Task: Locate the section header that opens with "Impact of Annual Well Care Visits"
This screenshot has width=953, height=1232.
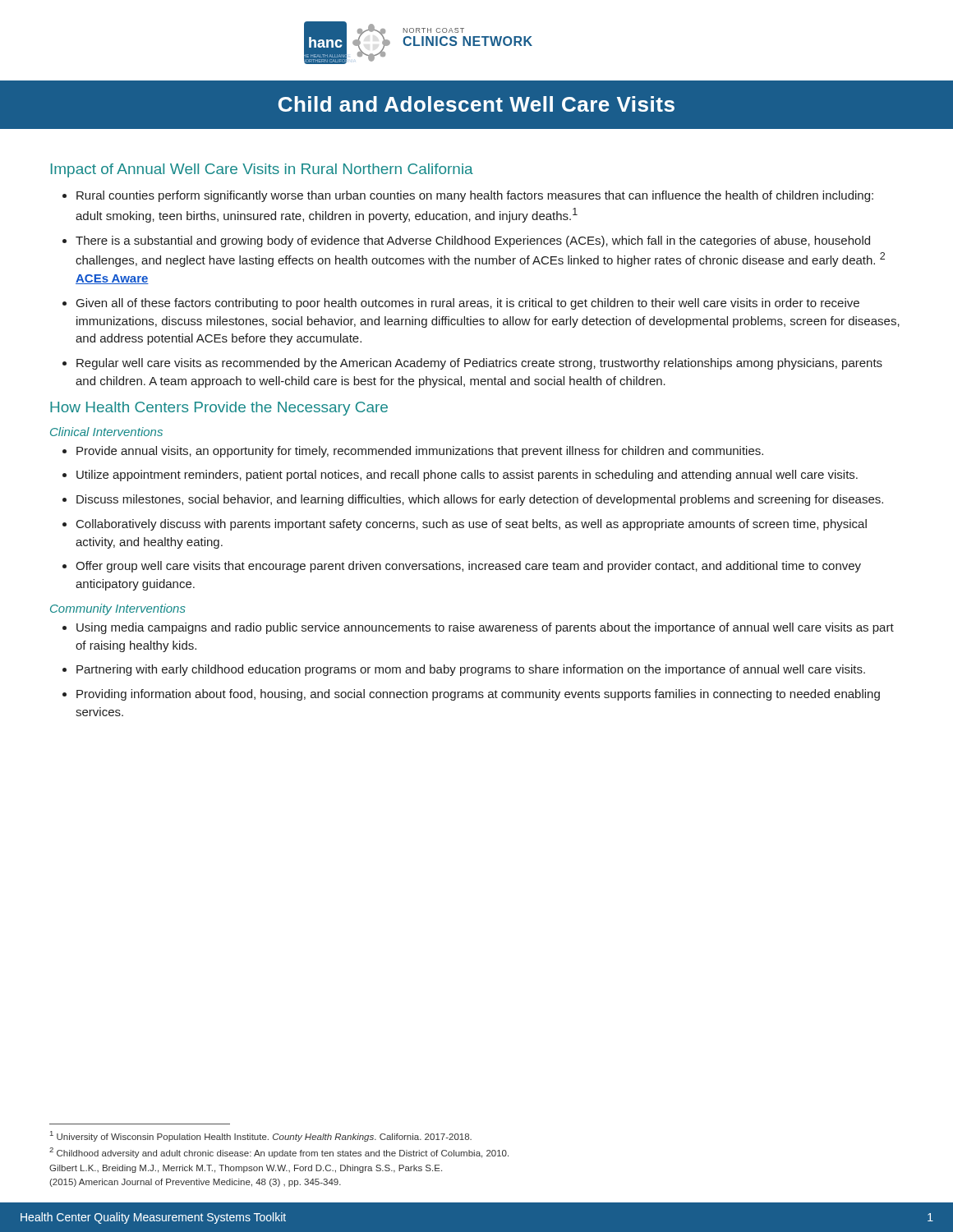Action: (476, 169)
